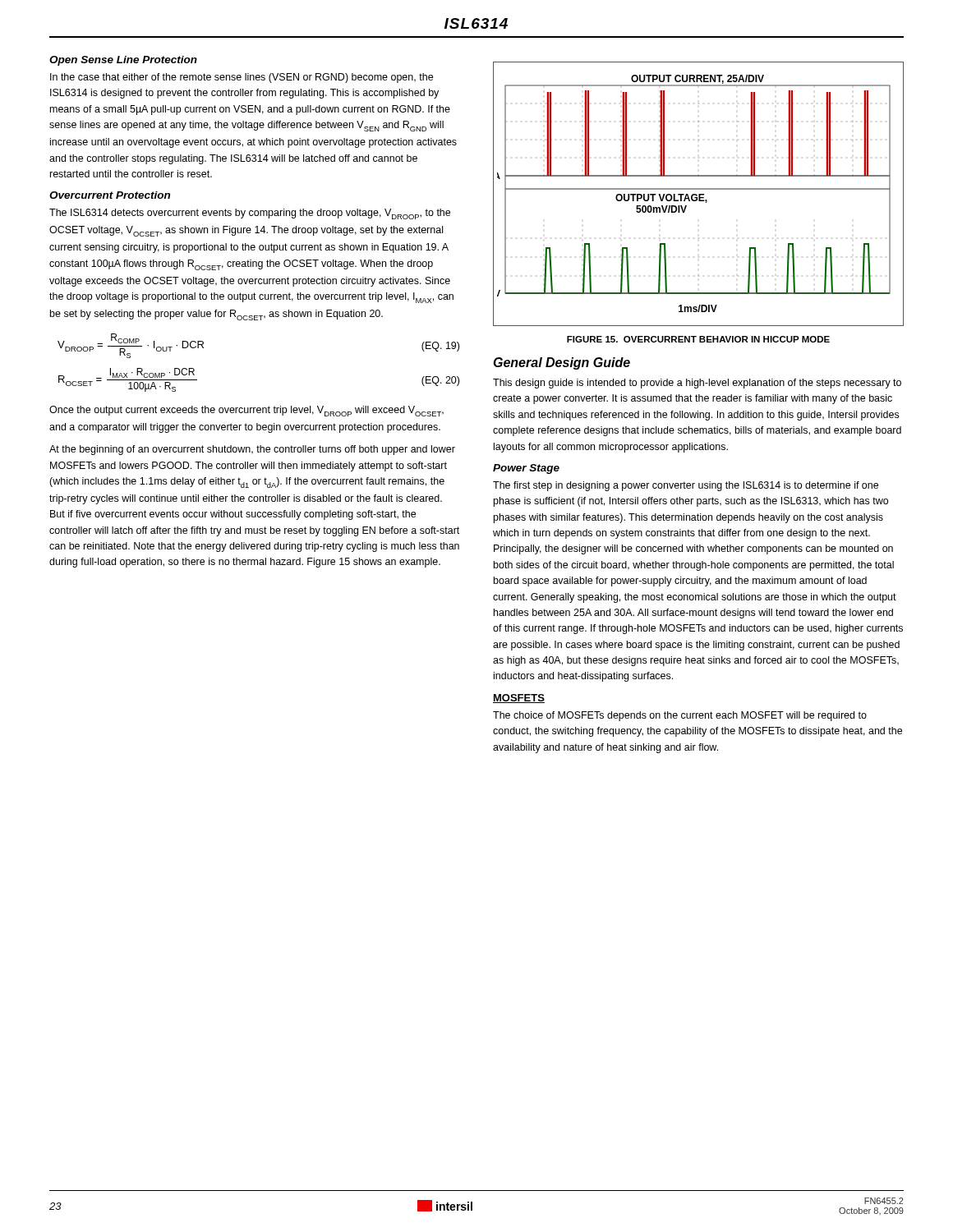Screen dimensions: 1232x953
Task: Click on the continuous plot
Action: point(698,203)
